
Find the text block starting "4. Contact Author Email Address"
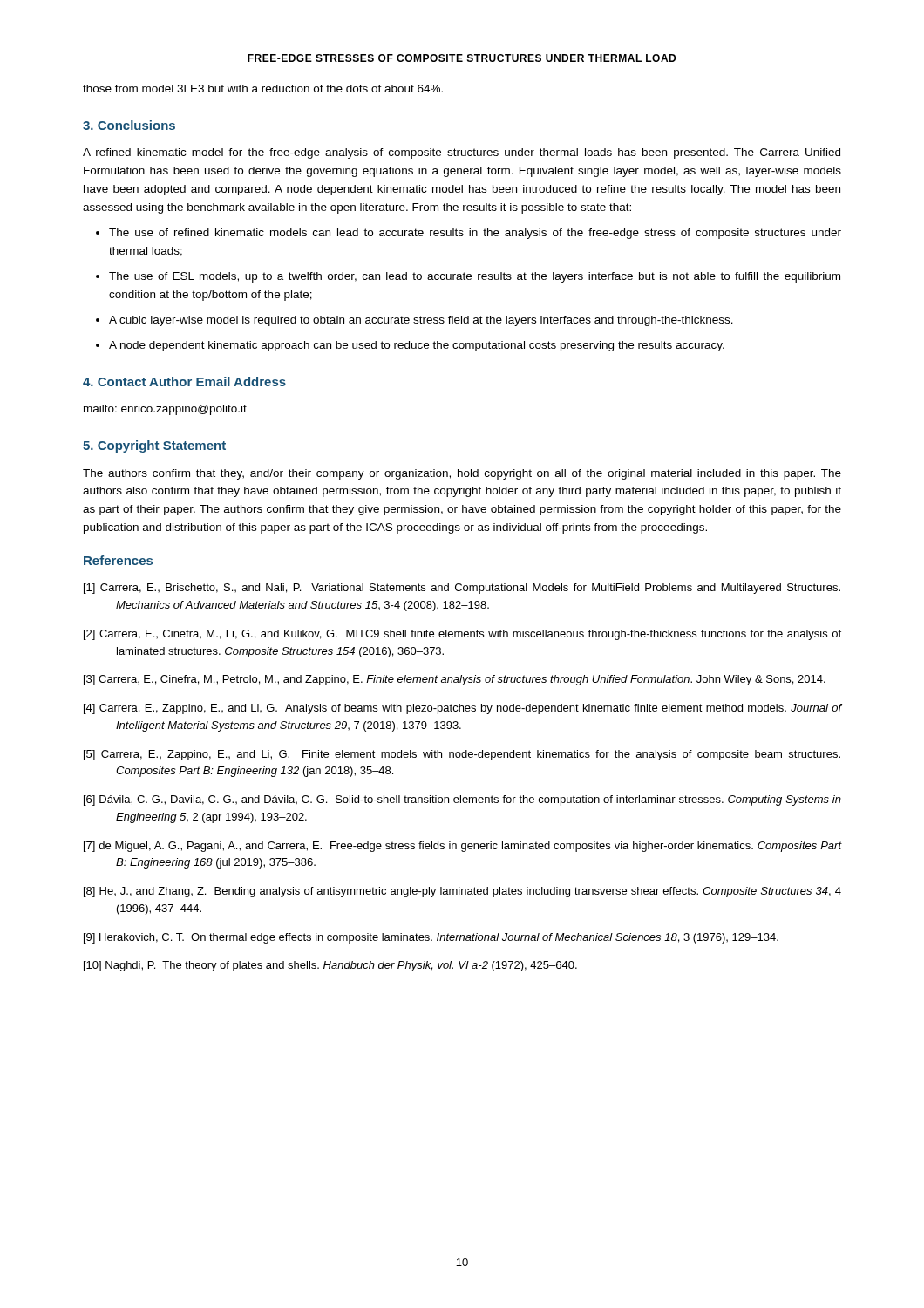[x=184, y=382]
